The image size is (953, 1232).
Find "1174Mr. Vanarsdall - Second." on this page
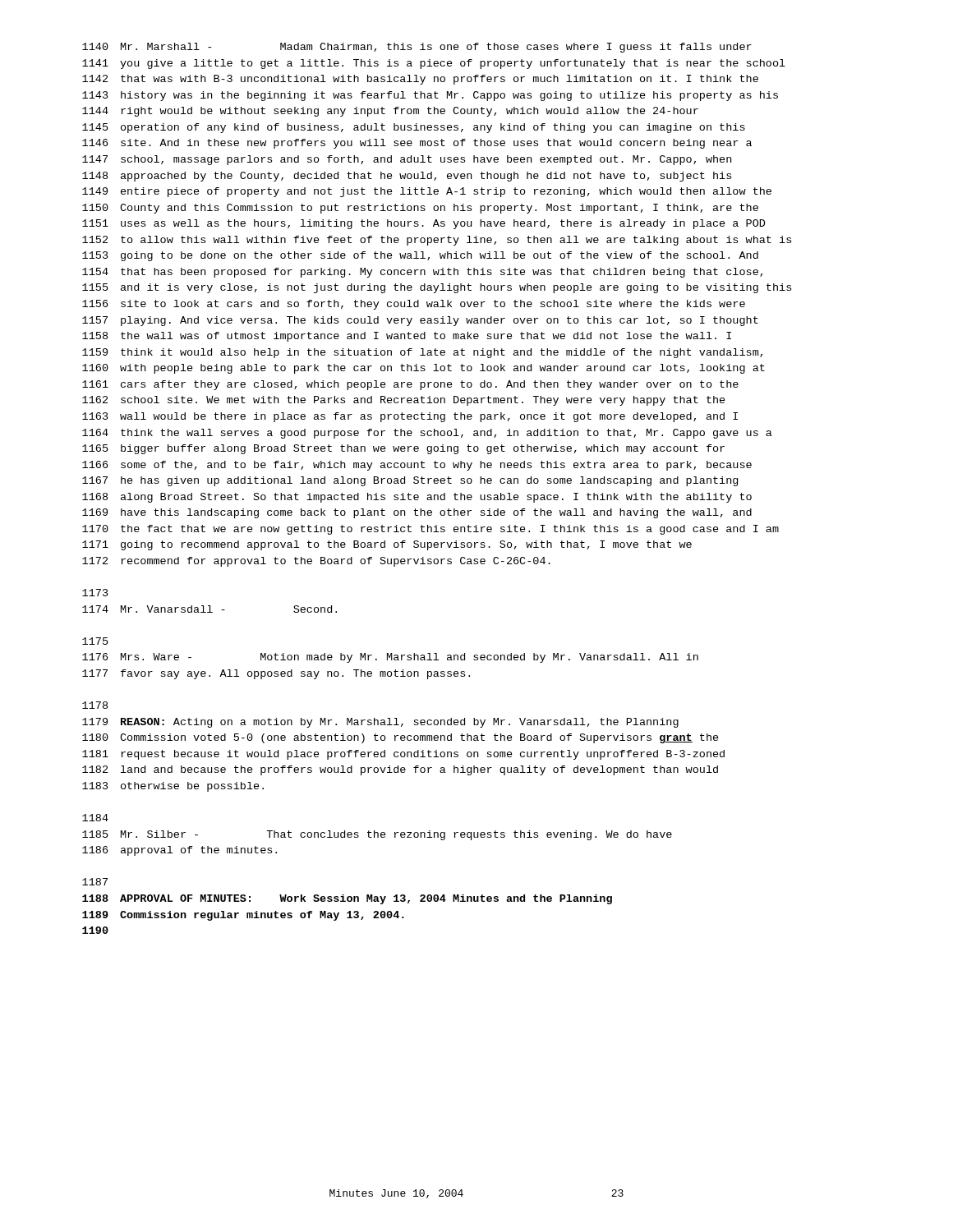coord(209,609)
